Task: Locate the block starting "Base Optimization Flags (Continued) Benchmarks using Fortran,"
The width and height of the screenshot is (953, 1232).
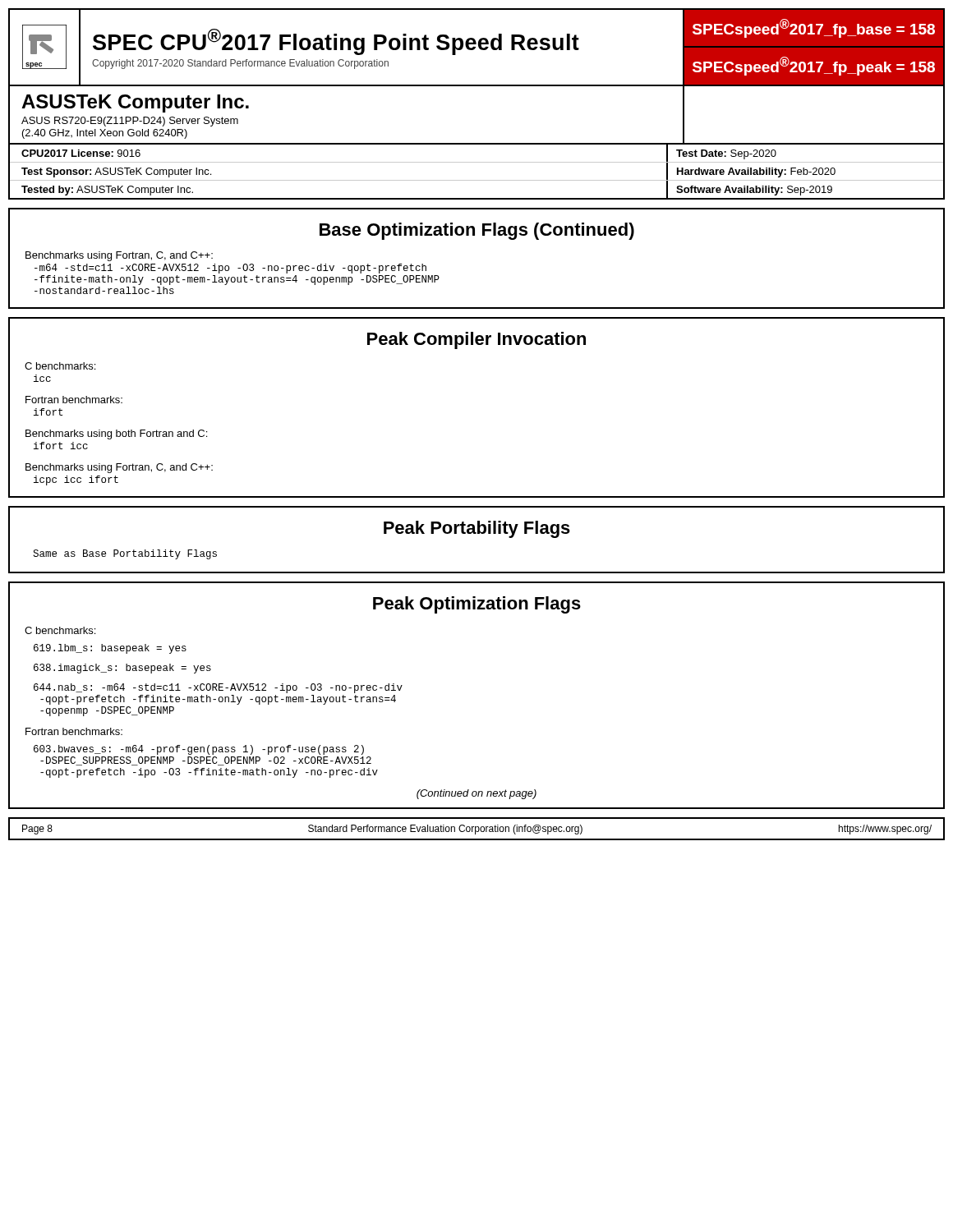Action: [x=477, y=231]
